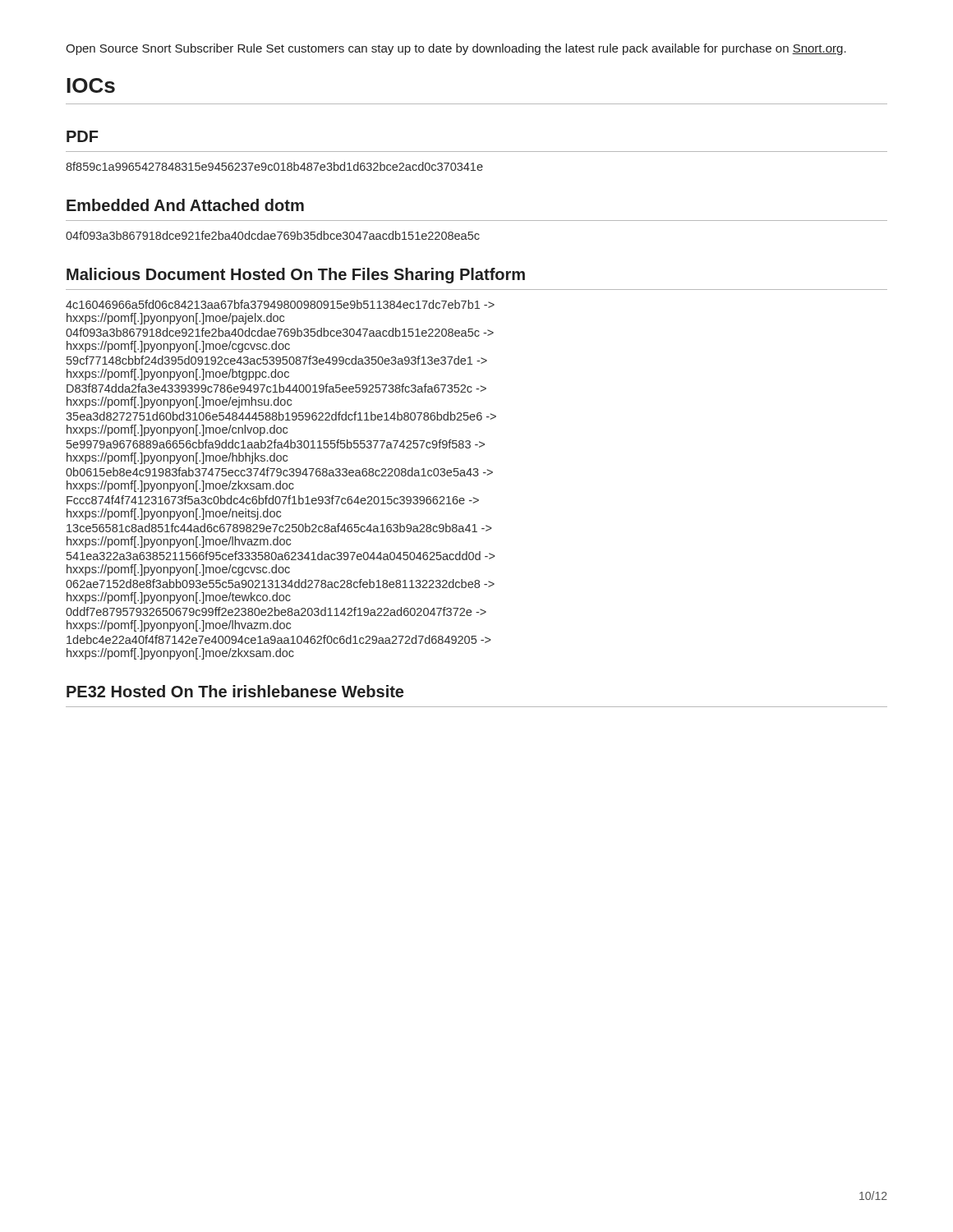Point to the passage starting "59cf77148cbbf24d395d09192ce43ac5395087f3e499cda350e3a93f13e37de1 -> hxxps://pomf[.]pyonpyon[.]moe/btgppc.doc"
The height and width of the screenshot is (1232, 953).
pos(277,367)
